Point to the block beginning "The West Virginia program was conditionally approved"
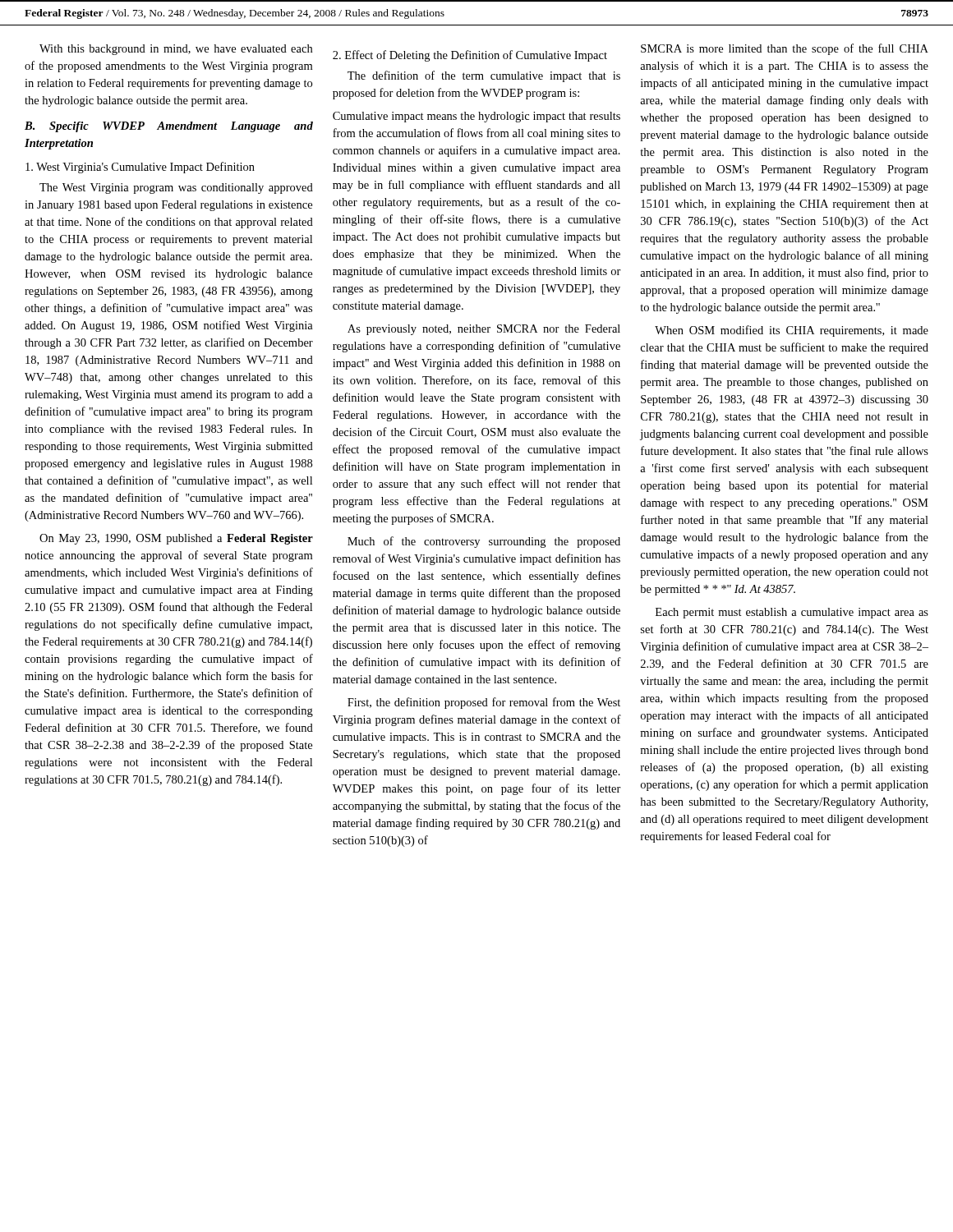Image resolution: width=953 pixels, height=1232 pixels. click(x=169, y=351)
